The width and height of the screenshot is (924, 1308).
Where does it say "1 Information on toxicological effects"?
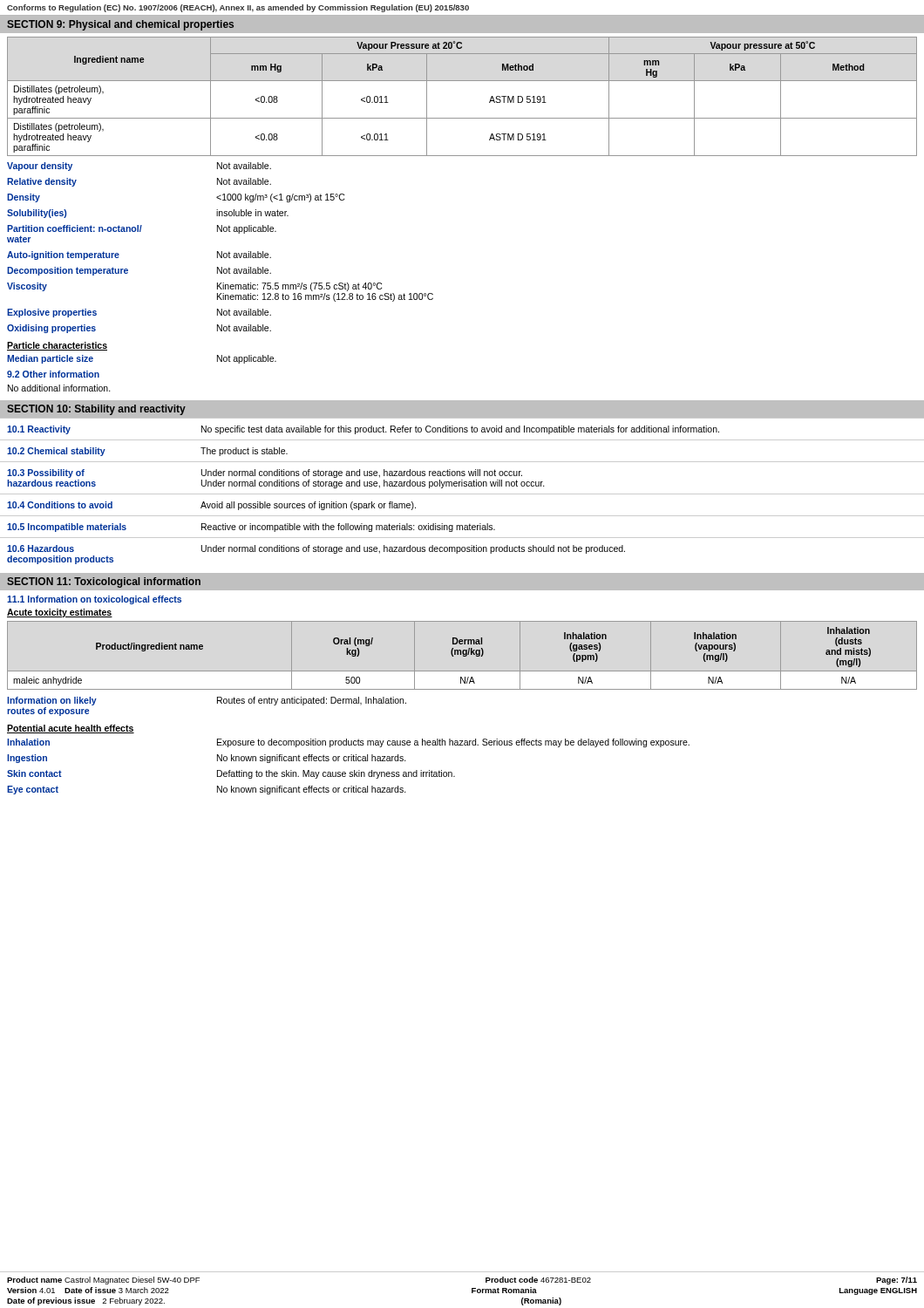point(94,599)
